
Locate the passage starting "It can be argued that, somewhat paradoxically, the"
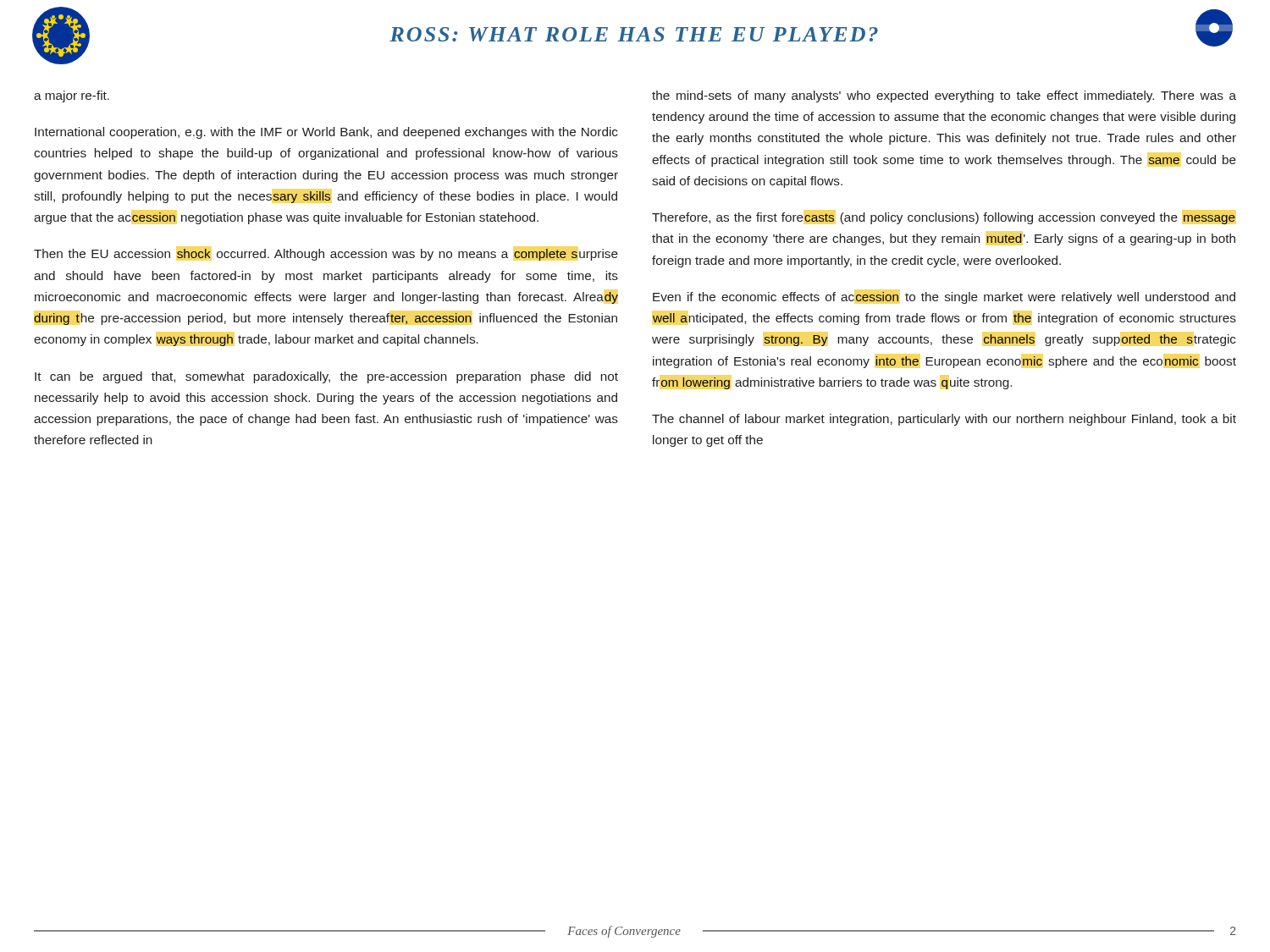(x=326, y=408)
